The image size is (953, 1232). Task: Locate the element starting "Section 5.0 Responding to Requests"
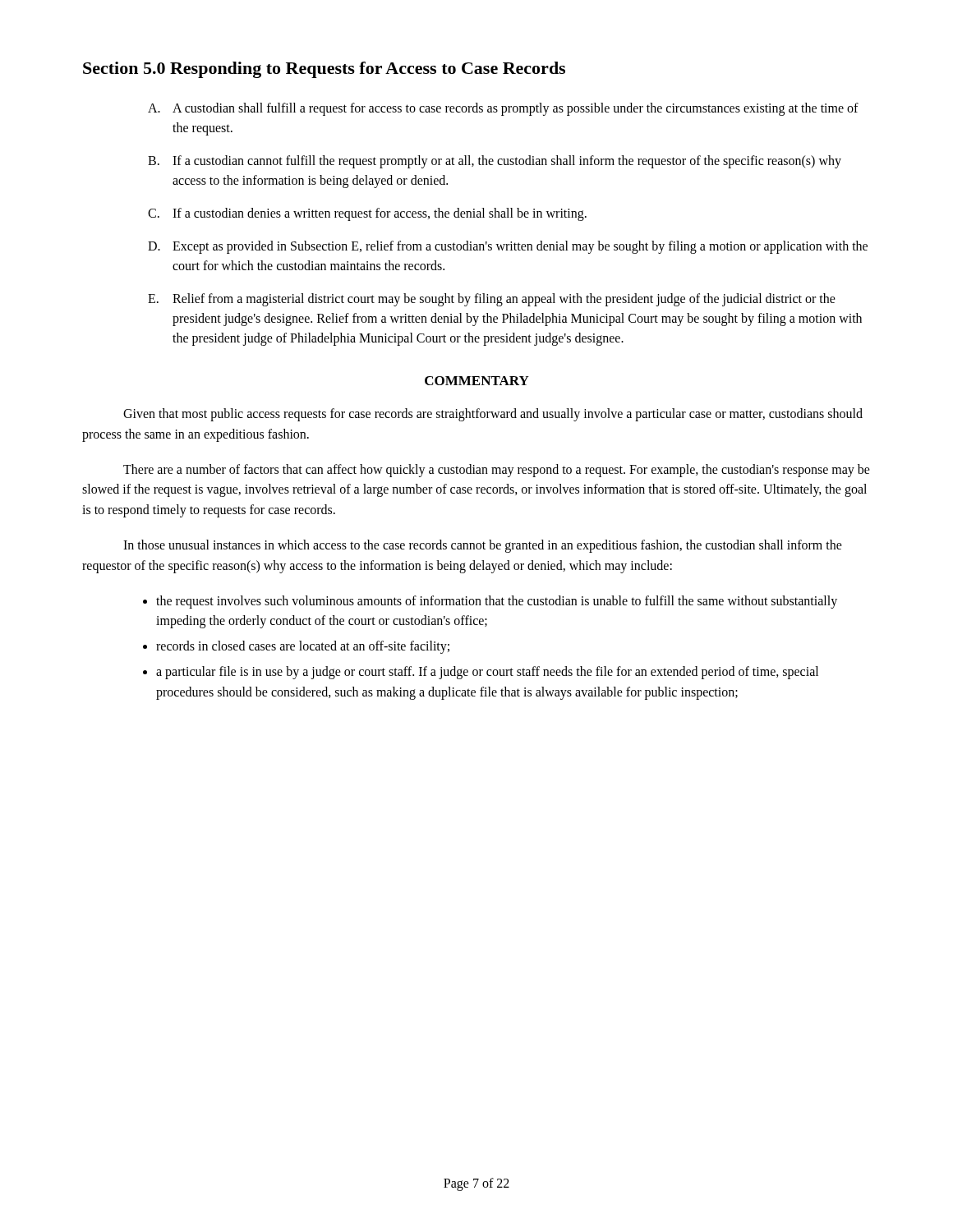[x=324, y=68]
